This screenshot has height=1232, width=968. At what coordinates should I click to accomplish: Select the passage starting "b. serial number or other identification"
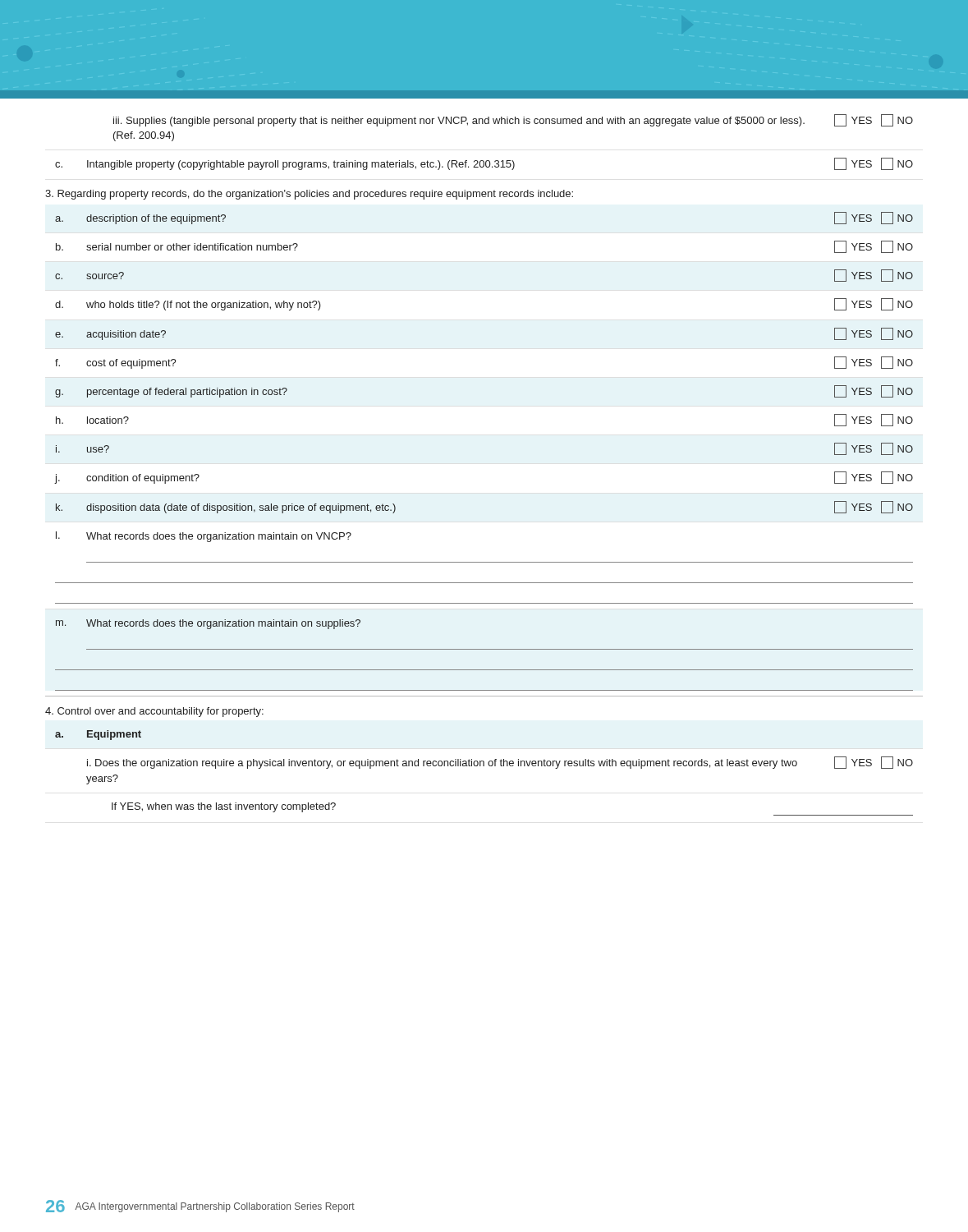tap(194, 247)
